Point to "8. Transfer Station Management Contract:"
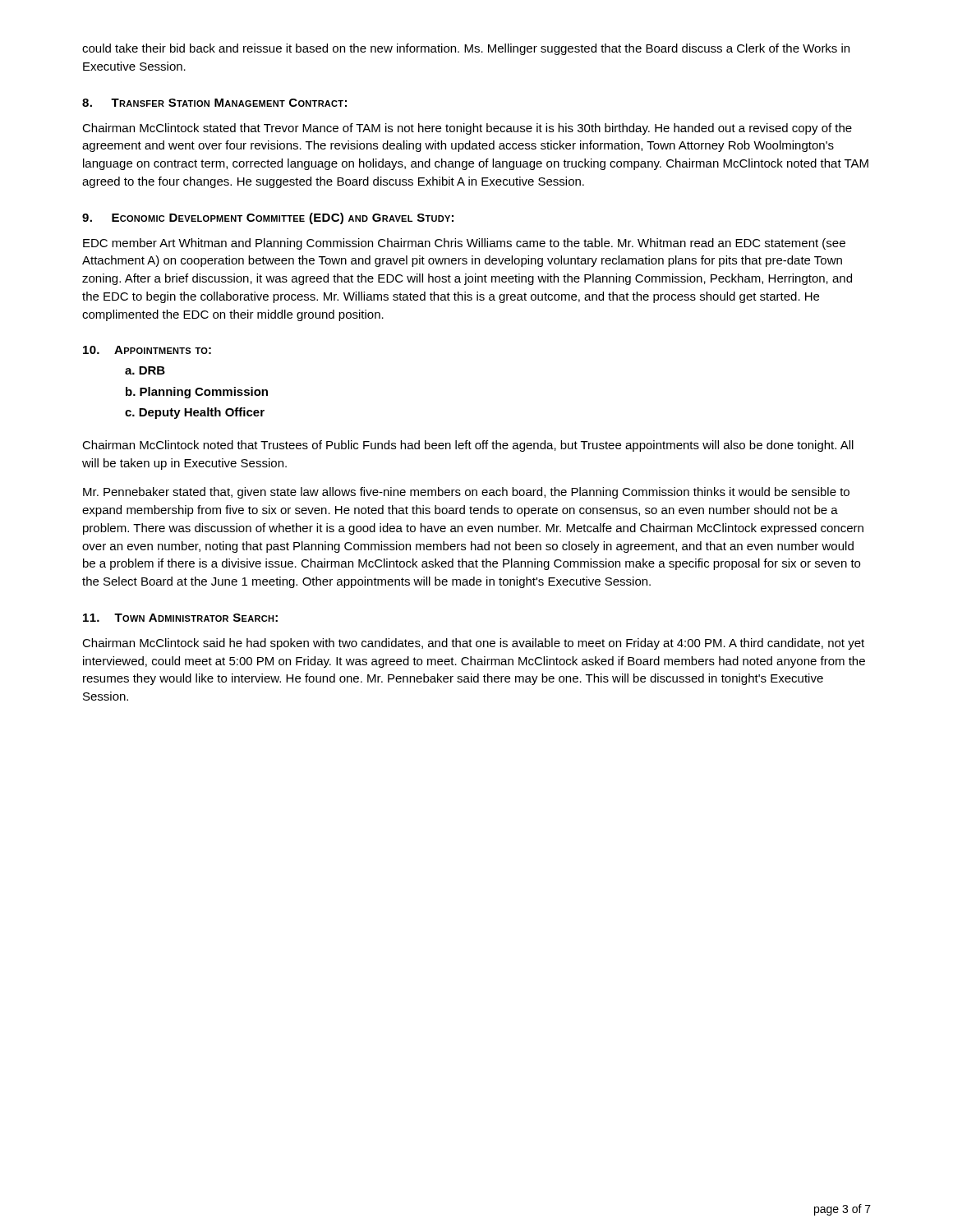Image resolution: width=953 pixels, height=1232 pixels. [215, 102]
